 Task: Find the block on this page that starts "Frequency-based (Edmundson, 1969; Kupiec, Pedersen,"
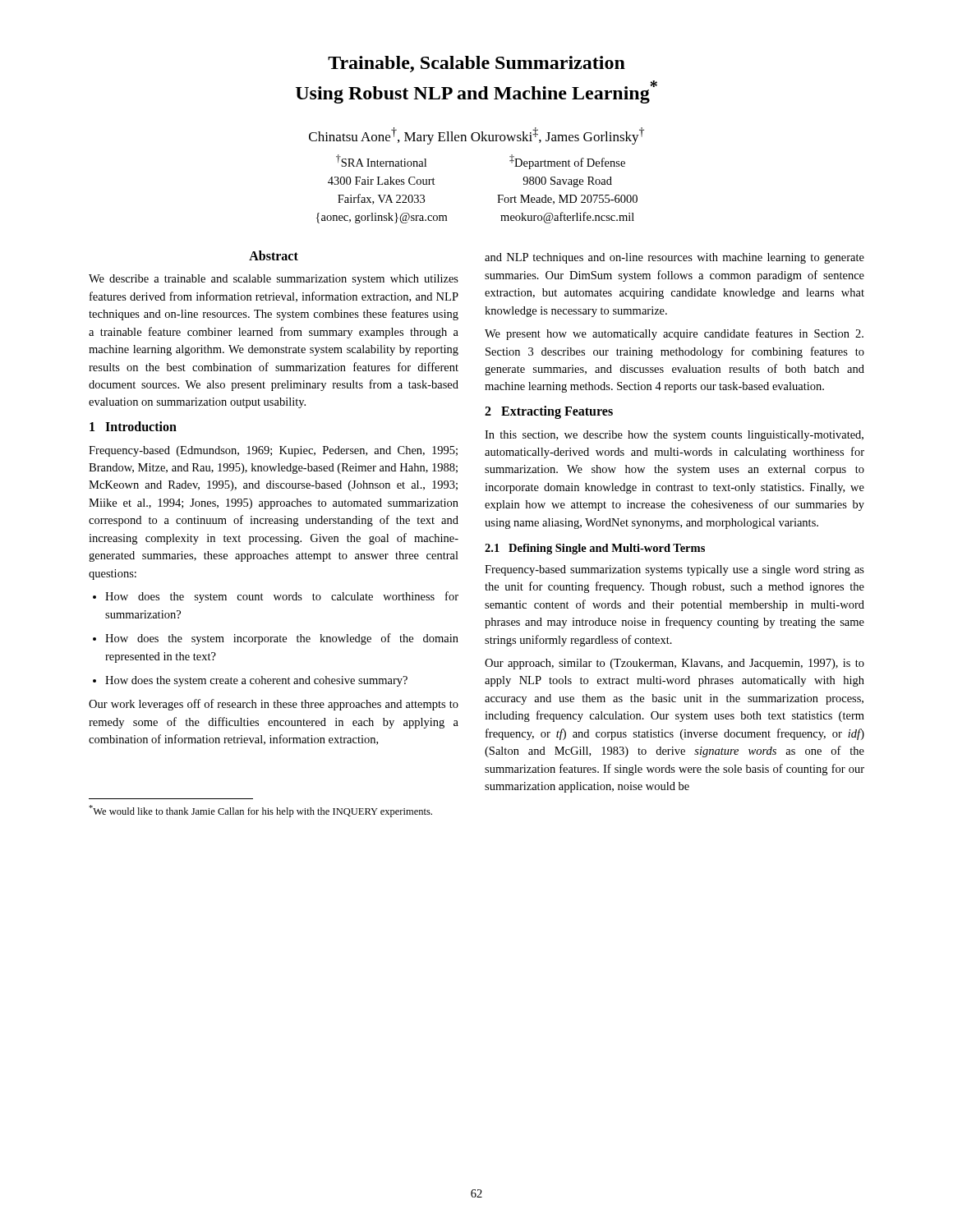[x=274, y=512]
